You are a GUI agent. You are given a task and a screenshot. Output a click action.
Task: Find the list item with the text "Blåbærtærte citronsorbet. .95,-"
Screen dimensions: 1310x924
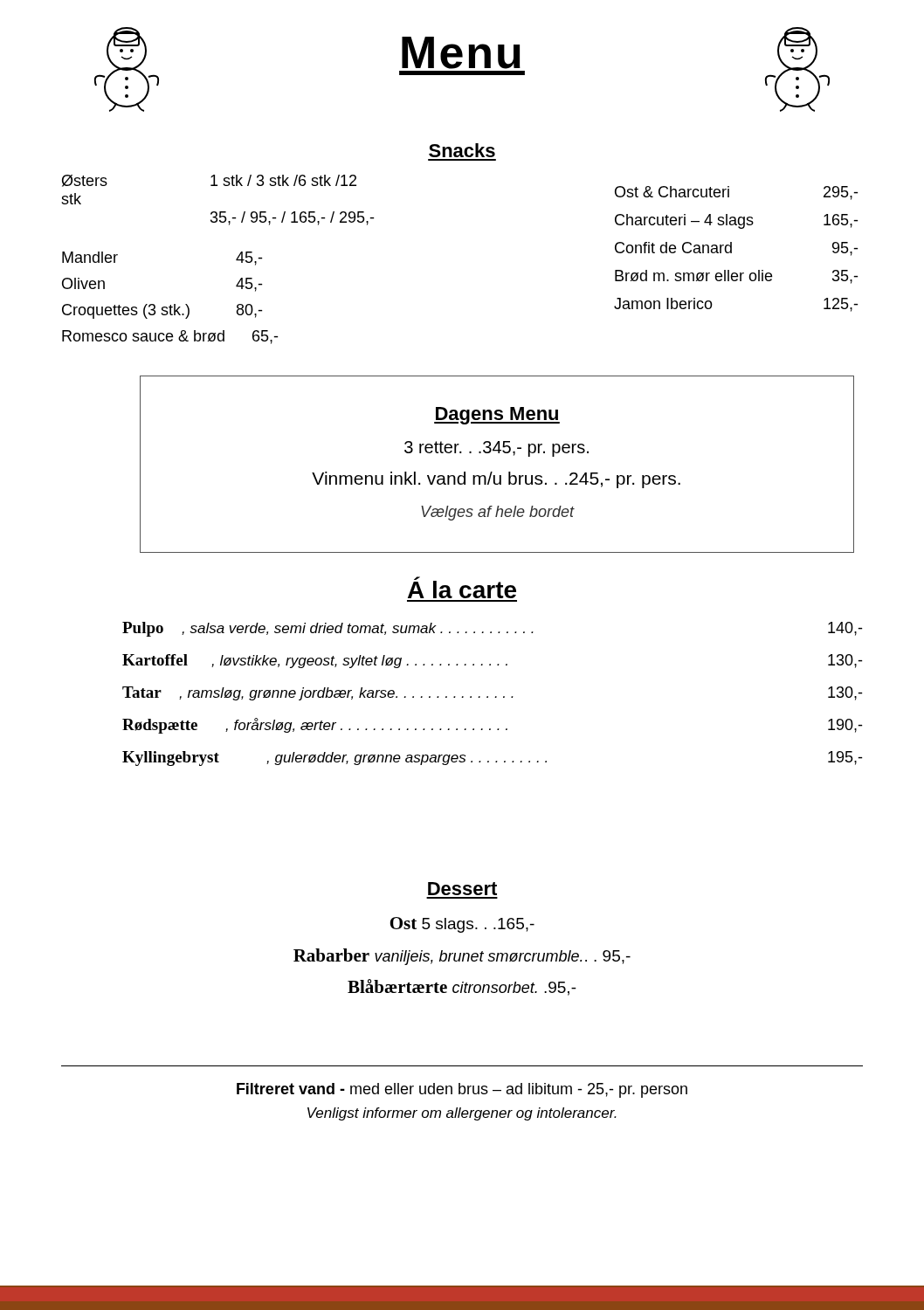(x=462, y=987)
